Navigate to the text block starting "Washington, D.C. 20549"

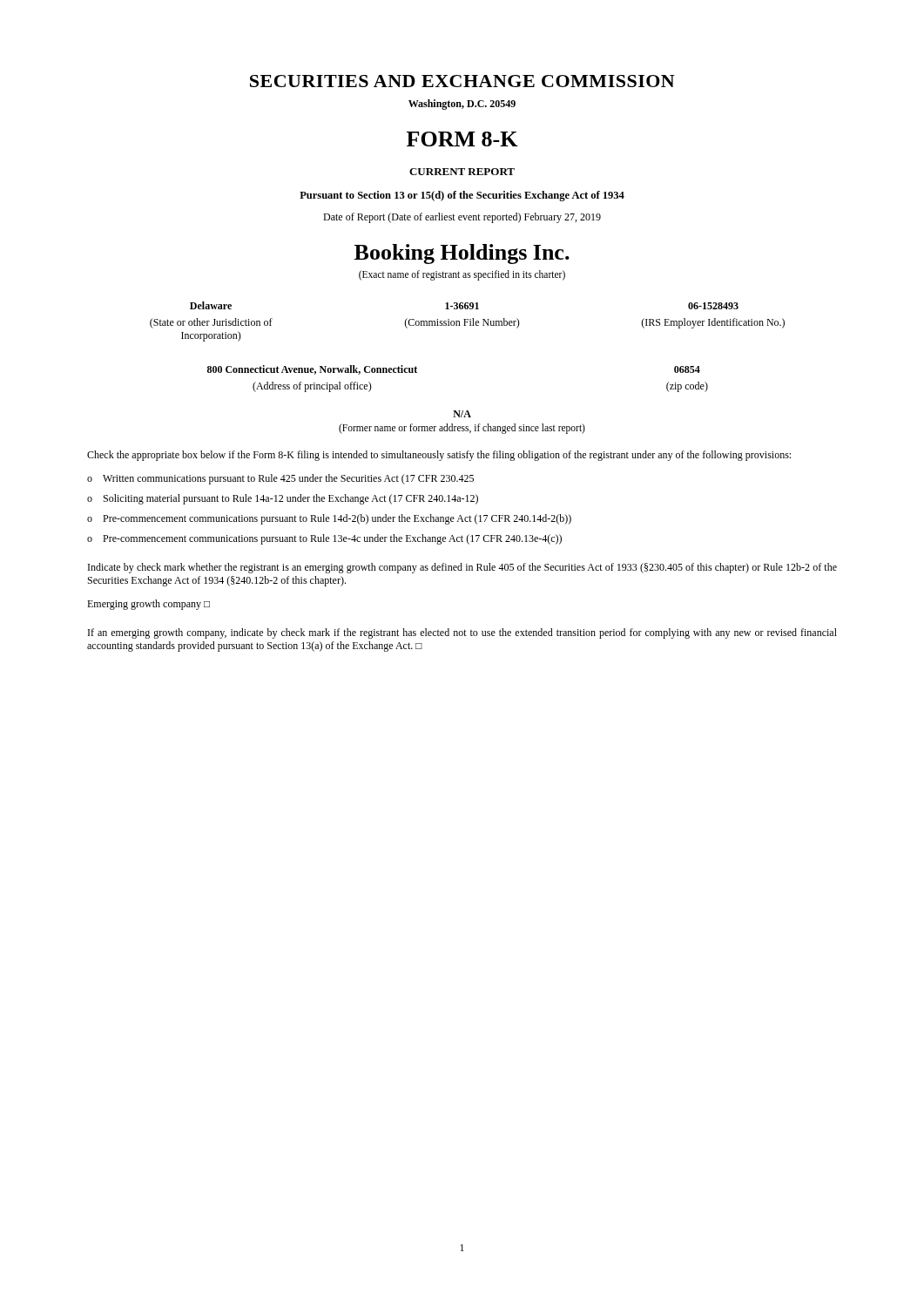(x=462, y=104)
